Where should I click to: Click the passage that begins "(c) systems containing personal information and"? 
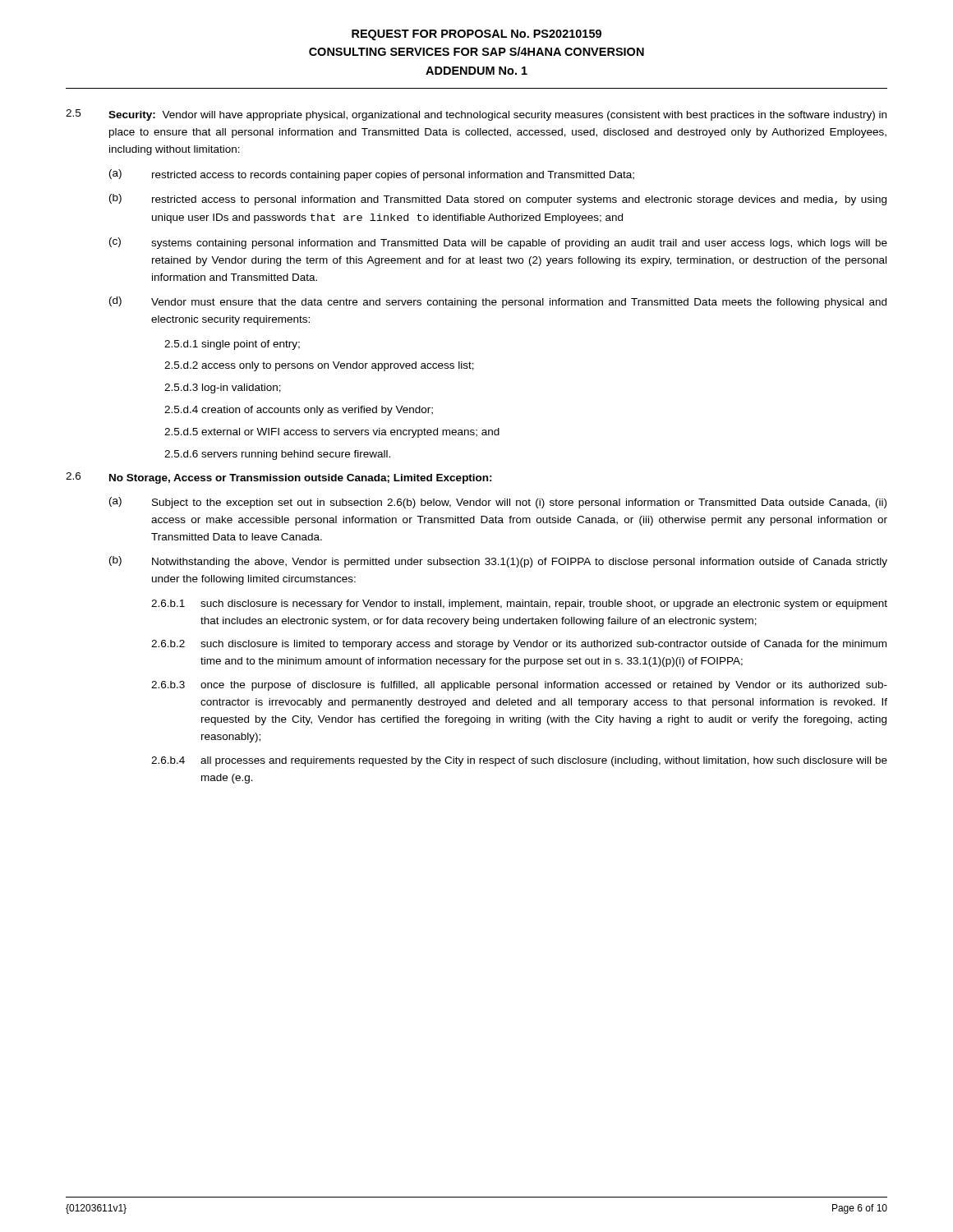point(498,261)
